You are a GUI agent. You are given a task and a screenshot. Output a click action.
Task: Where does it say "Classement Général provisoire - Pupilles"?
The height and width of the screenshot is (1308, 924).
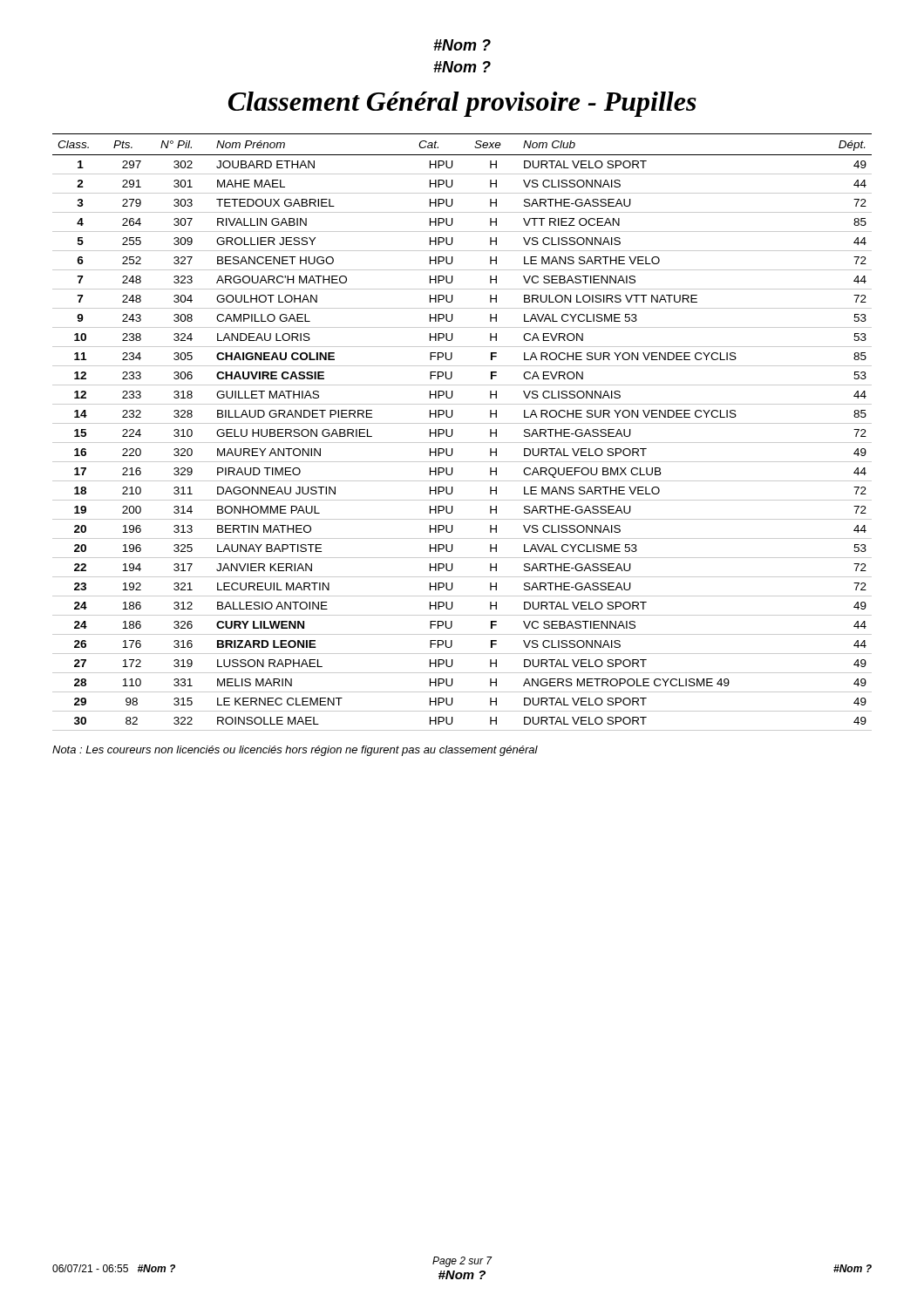pyautogui.click(x=462, y=102)
